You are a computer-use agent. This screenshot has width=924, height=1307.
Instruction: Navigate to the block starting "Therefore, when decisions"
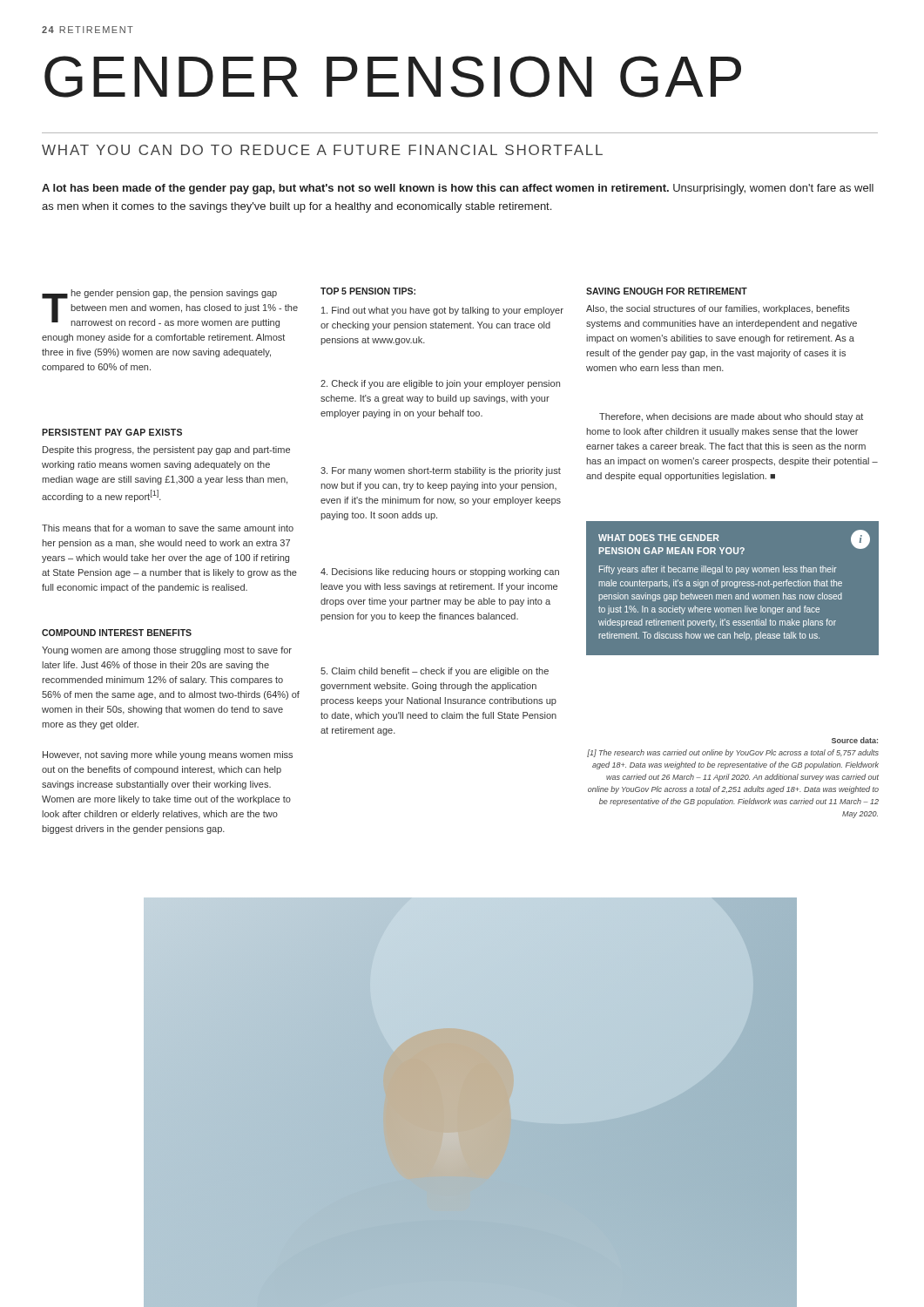pyautogui.click(x=732, y=446)
